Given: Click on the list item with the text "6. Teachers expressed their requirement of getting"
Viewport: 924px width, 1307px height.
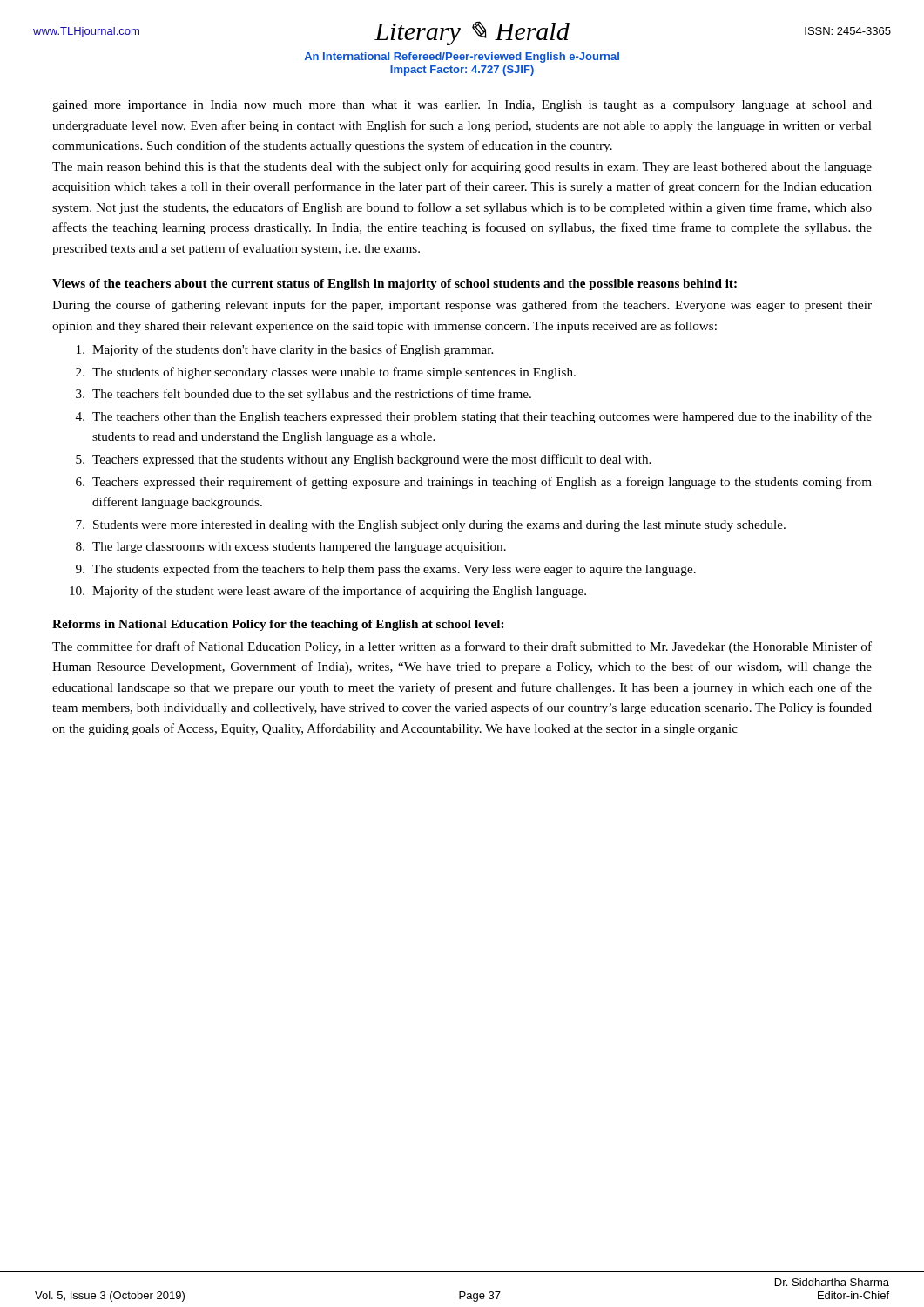Looking at the screenshot, I should point(462,492).
